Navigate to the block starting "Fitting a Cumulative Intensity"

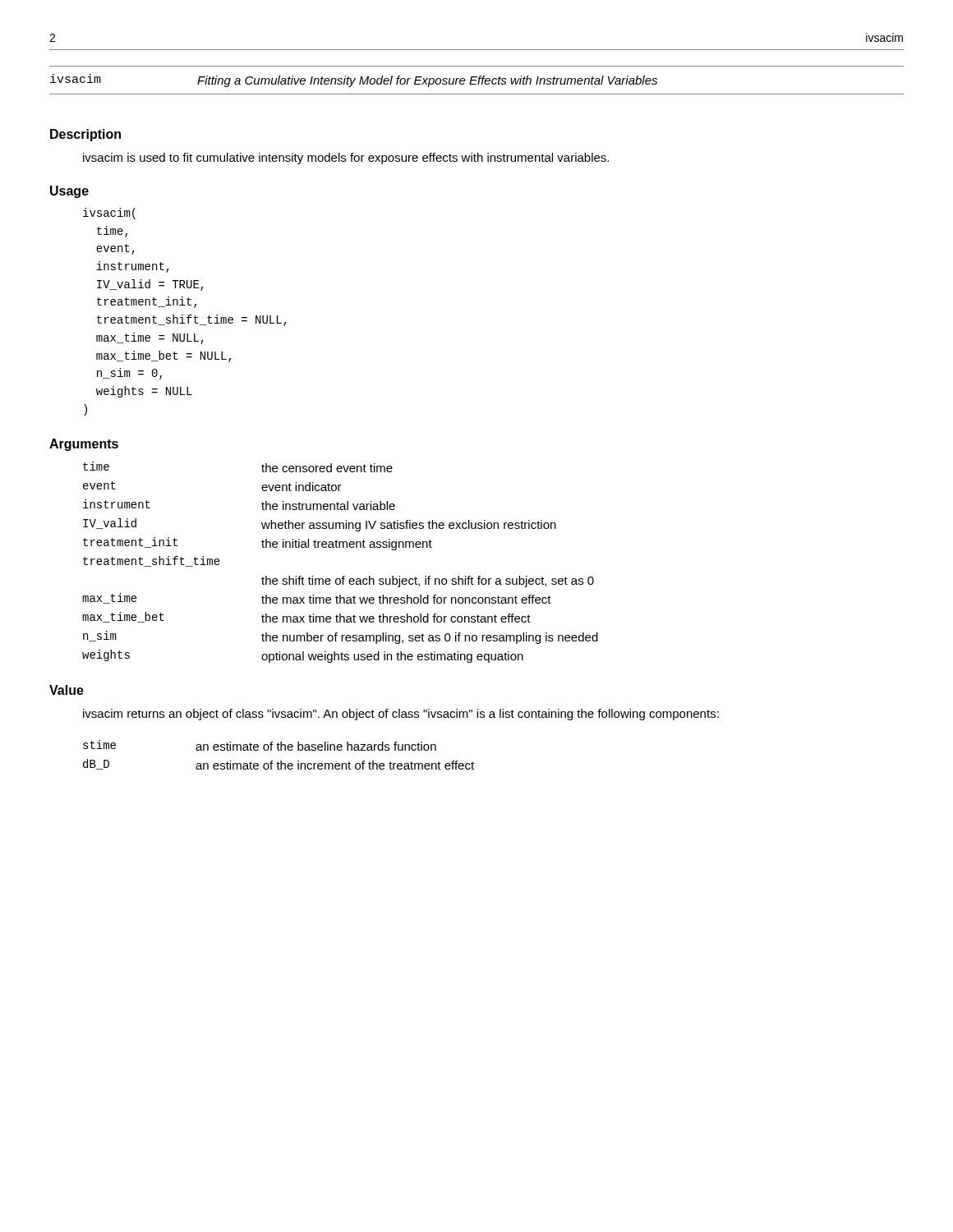[427, 80]
